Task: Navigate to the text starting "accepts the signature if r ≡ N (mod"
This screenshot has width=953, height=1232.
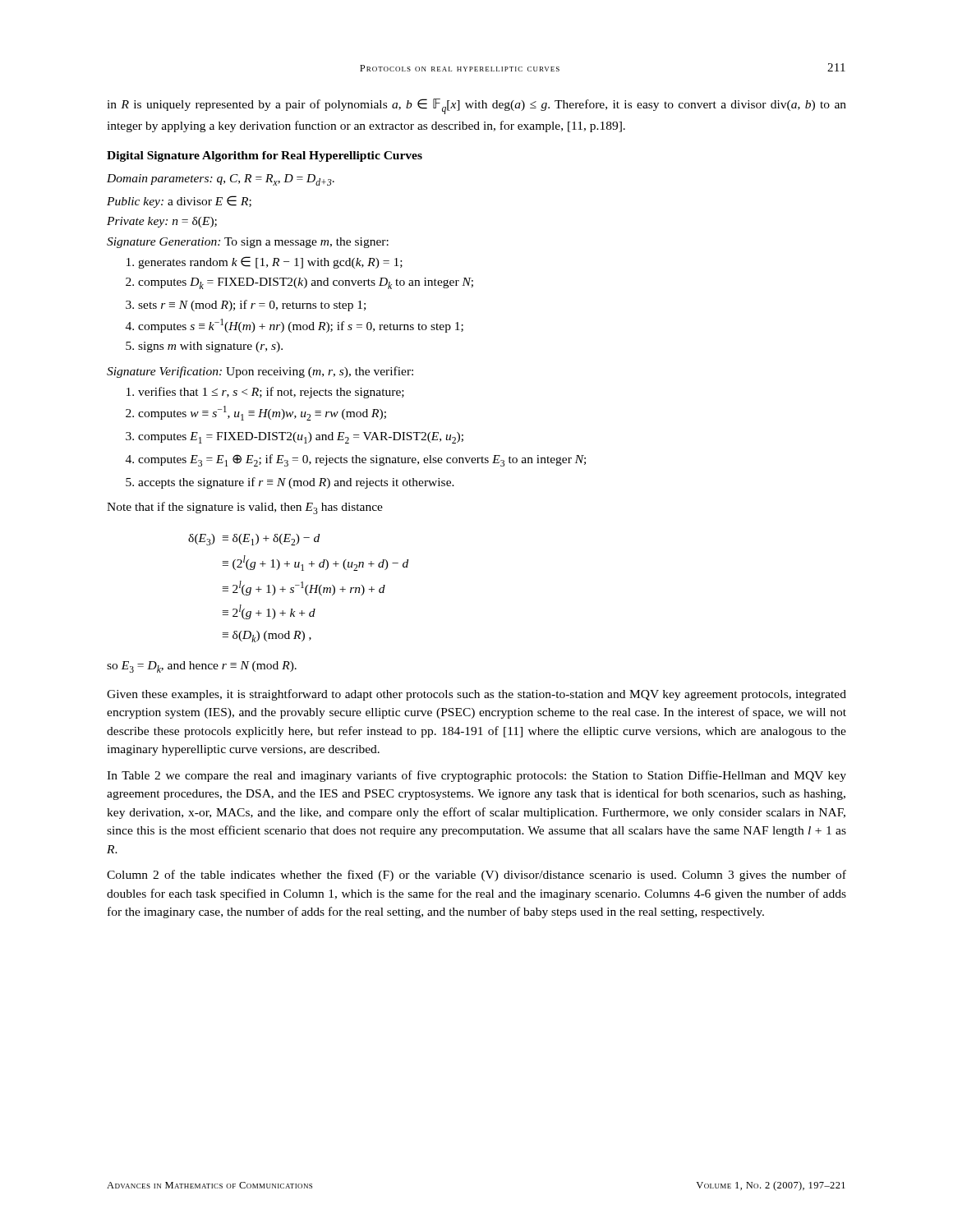Action: [x=296, y=483]
